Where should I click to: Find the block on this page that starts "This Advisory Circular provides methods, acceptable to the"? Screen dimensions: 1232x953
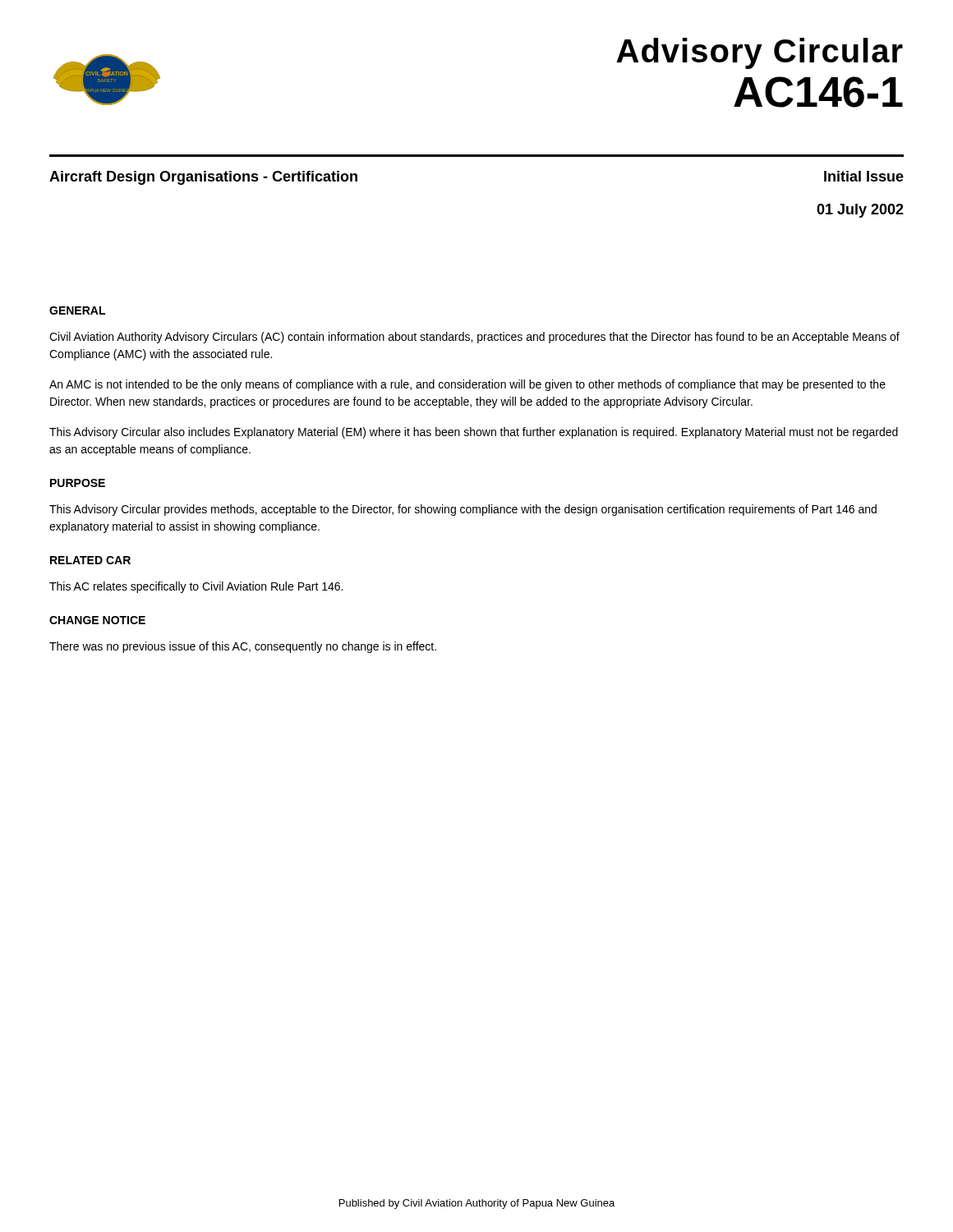[476, 518]
